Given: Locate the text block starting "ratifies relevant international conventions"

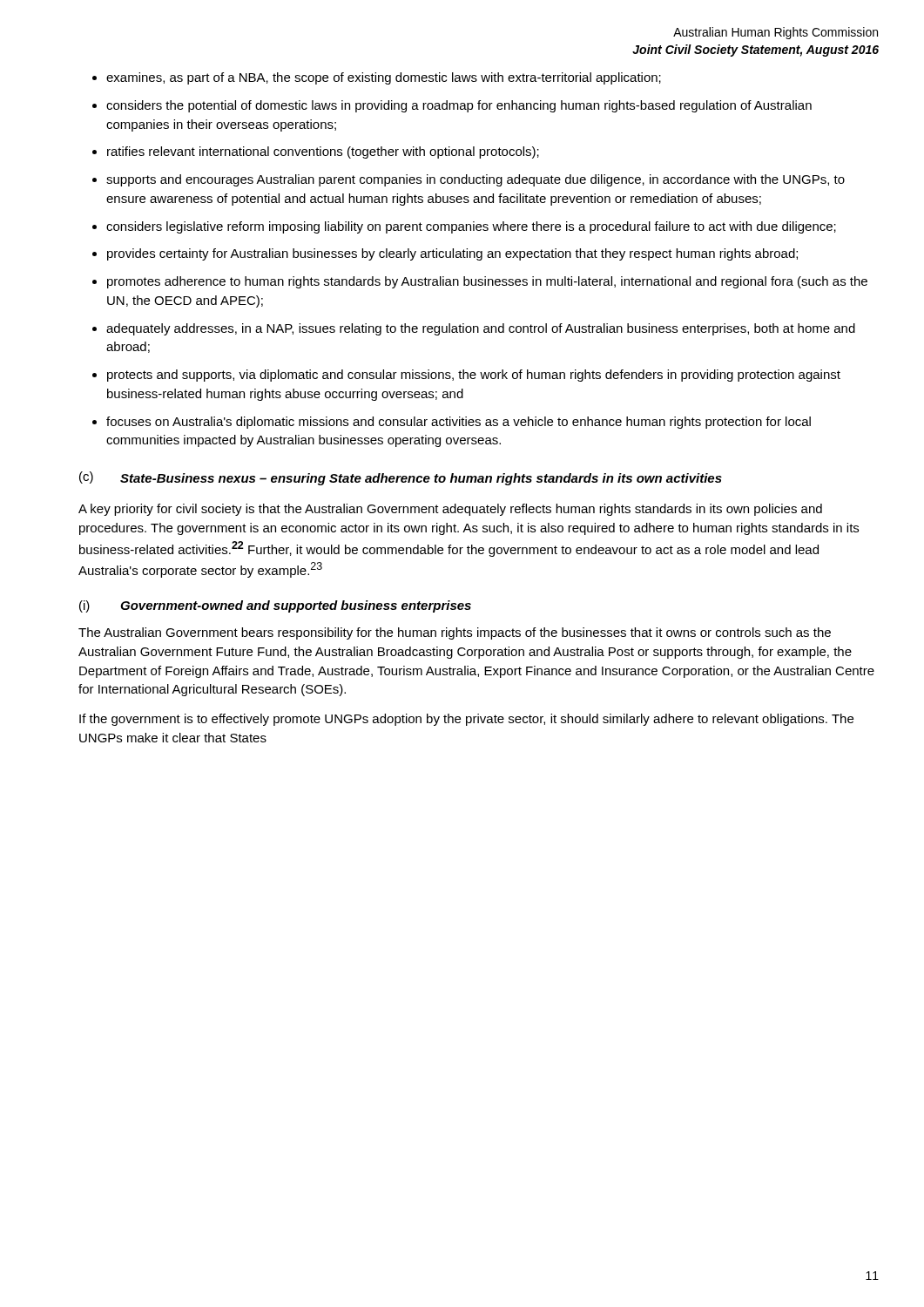Looking at the screenshot, I should (x=323, y=151).
